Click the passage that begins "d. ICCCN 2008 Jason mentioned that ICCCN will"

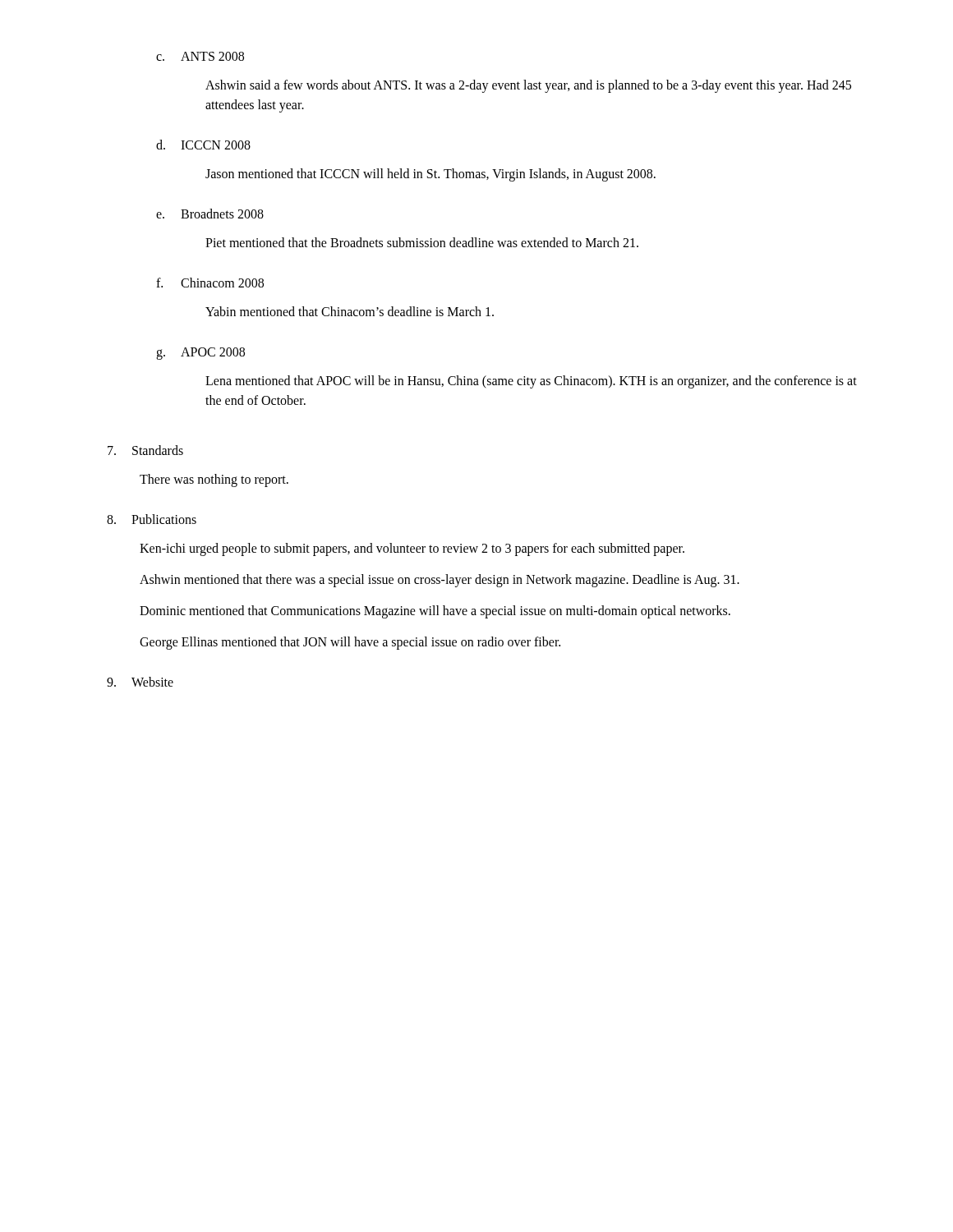[x=513, y=161]
